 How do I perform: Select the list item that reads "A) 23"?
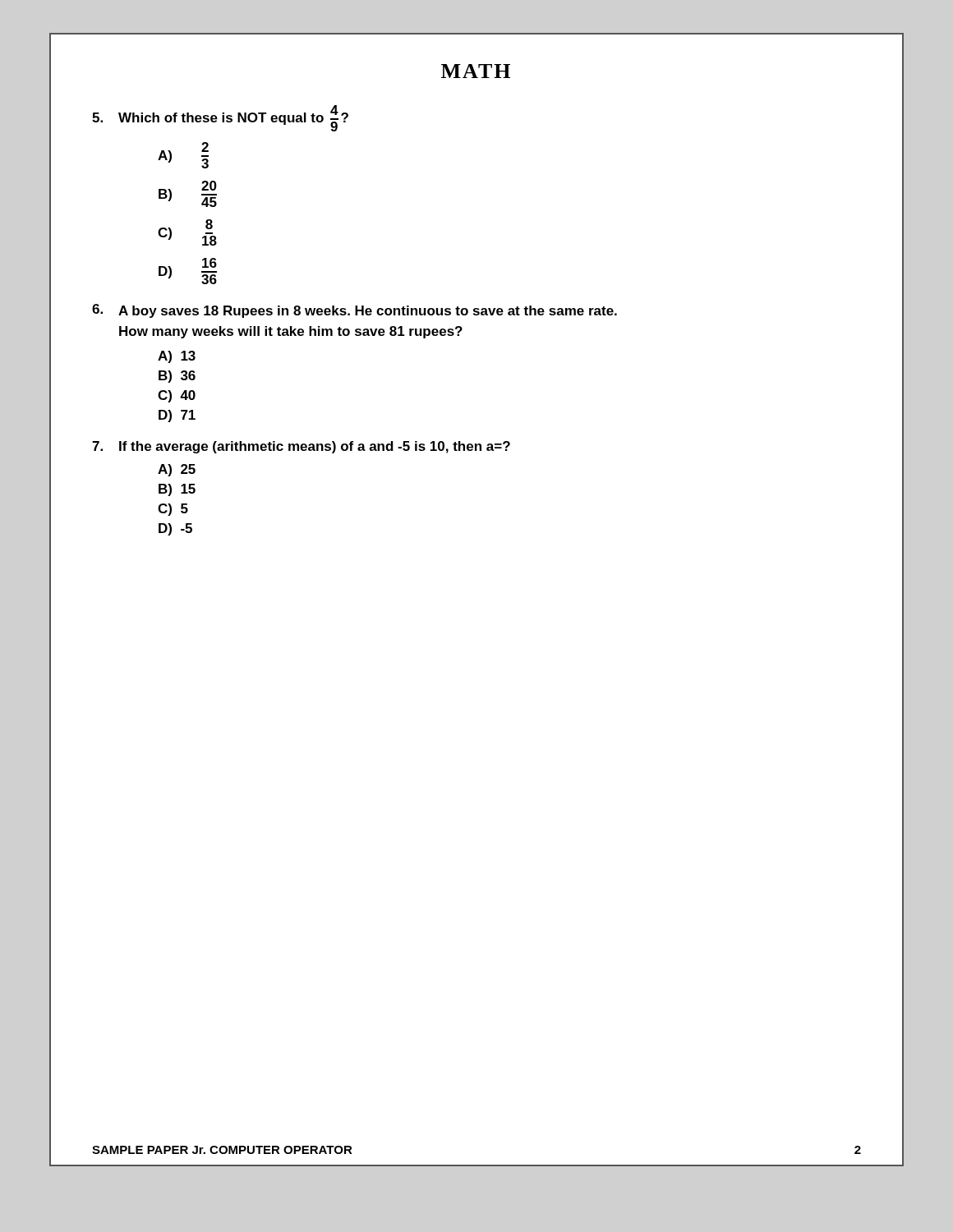click(165, 155)
